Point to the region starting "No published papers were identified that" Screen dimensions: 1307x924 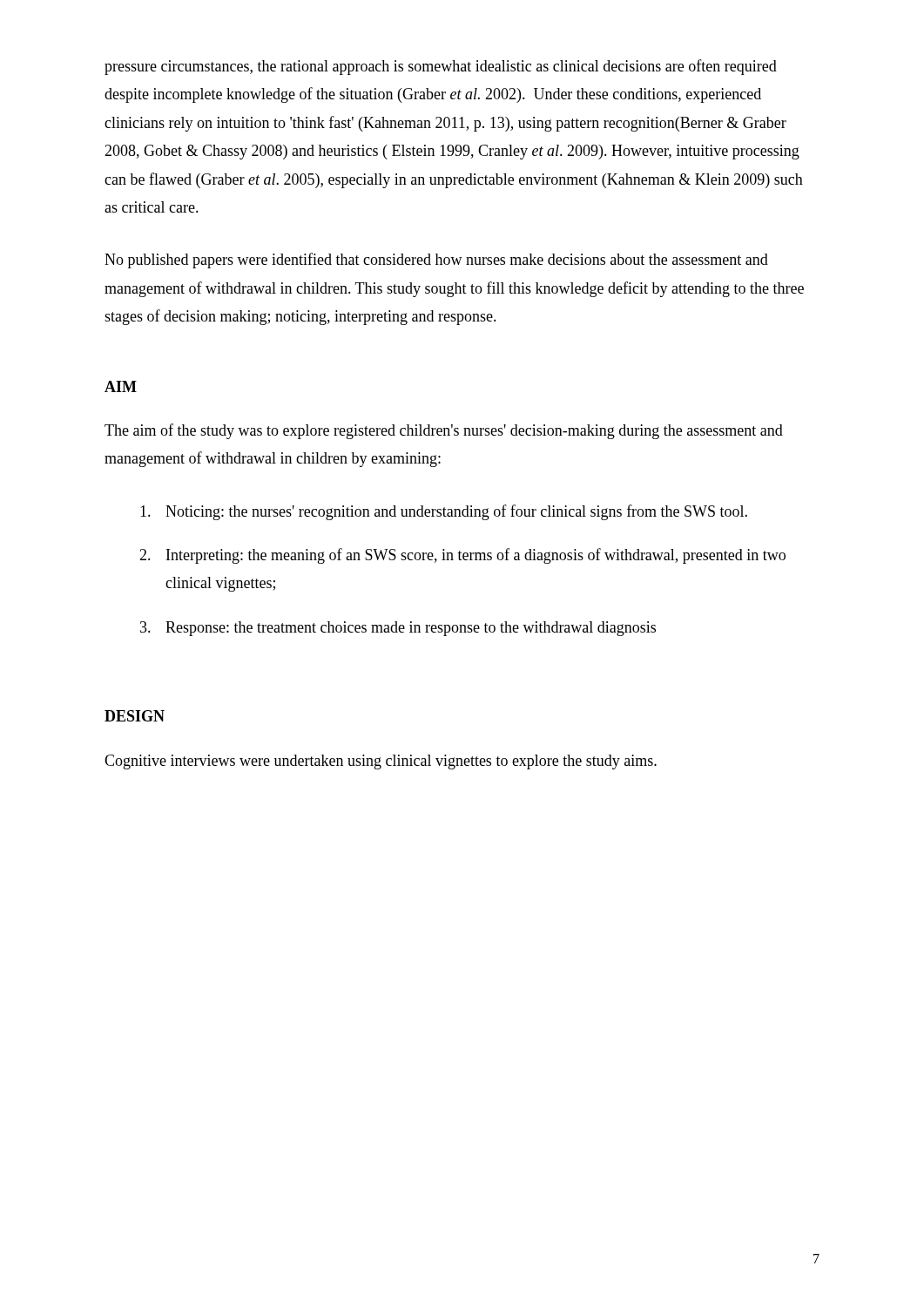tap(454, 288)
